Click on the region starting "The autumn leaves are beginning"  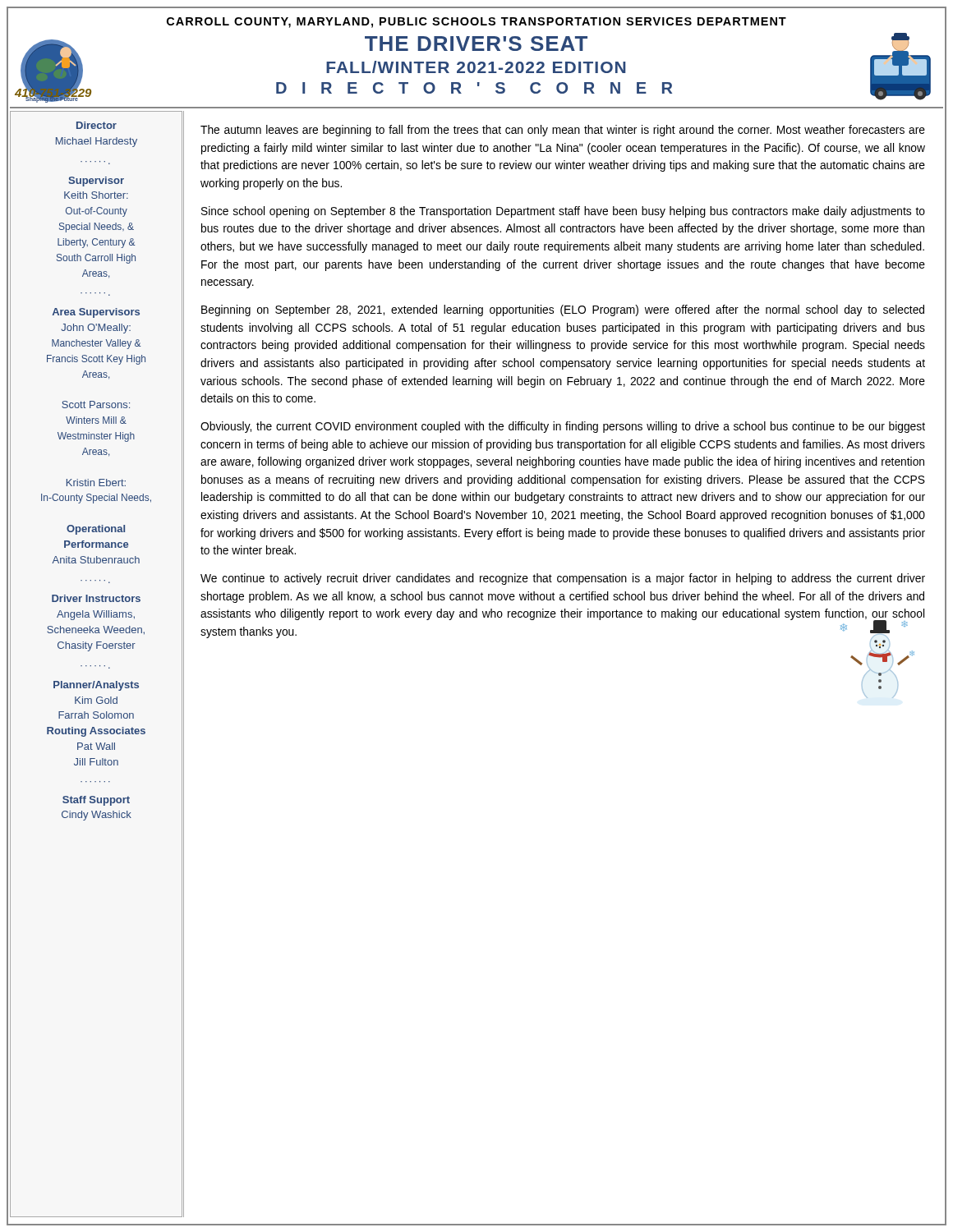563,157
